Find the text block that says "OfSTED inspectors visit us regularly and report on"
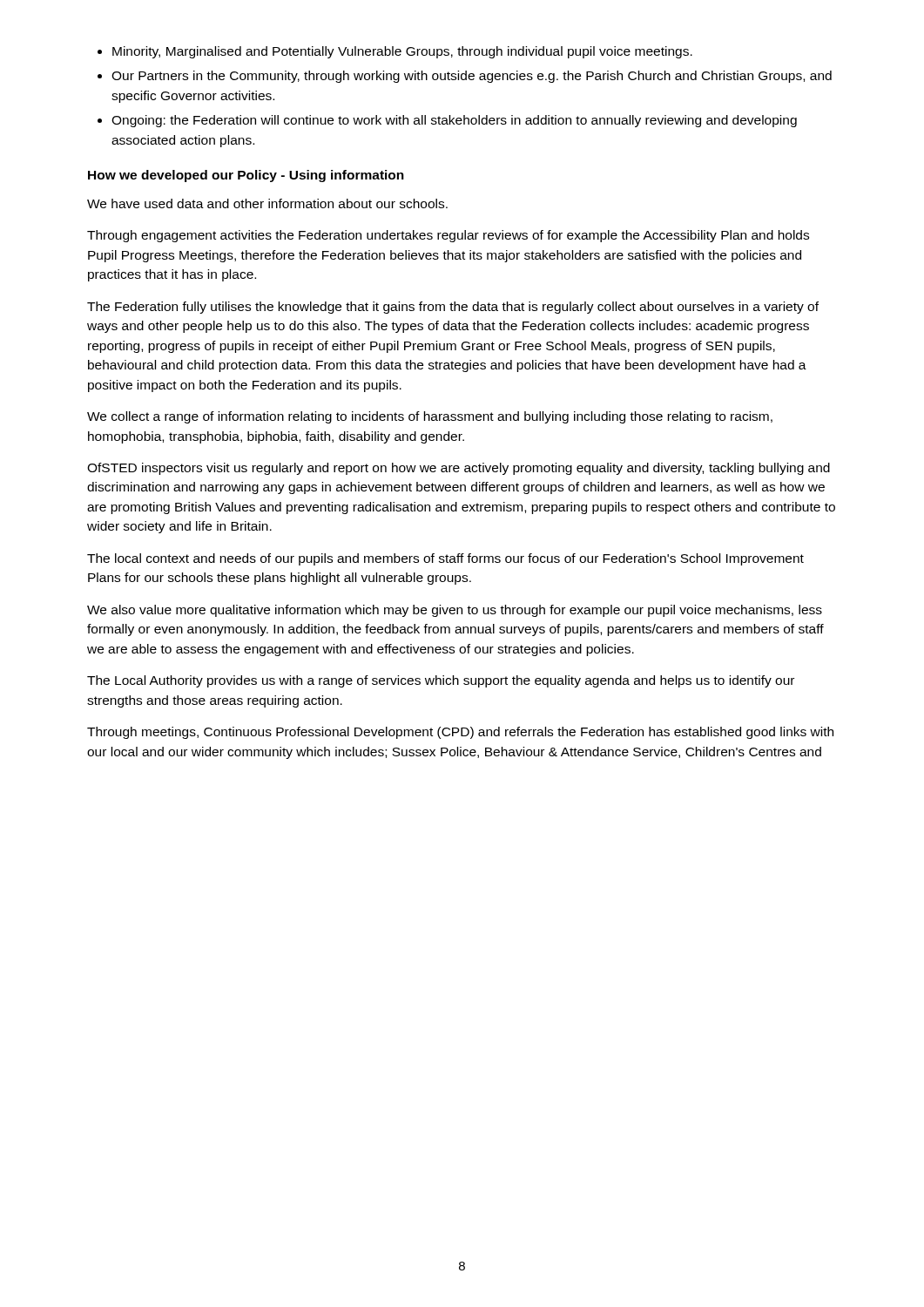924x1307 pixels. coord(461,497)
